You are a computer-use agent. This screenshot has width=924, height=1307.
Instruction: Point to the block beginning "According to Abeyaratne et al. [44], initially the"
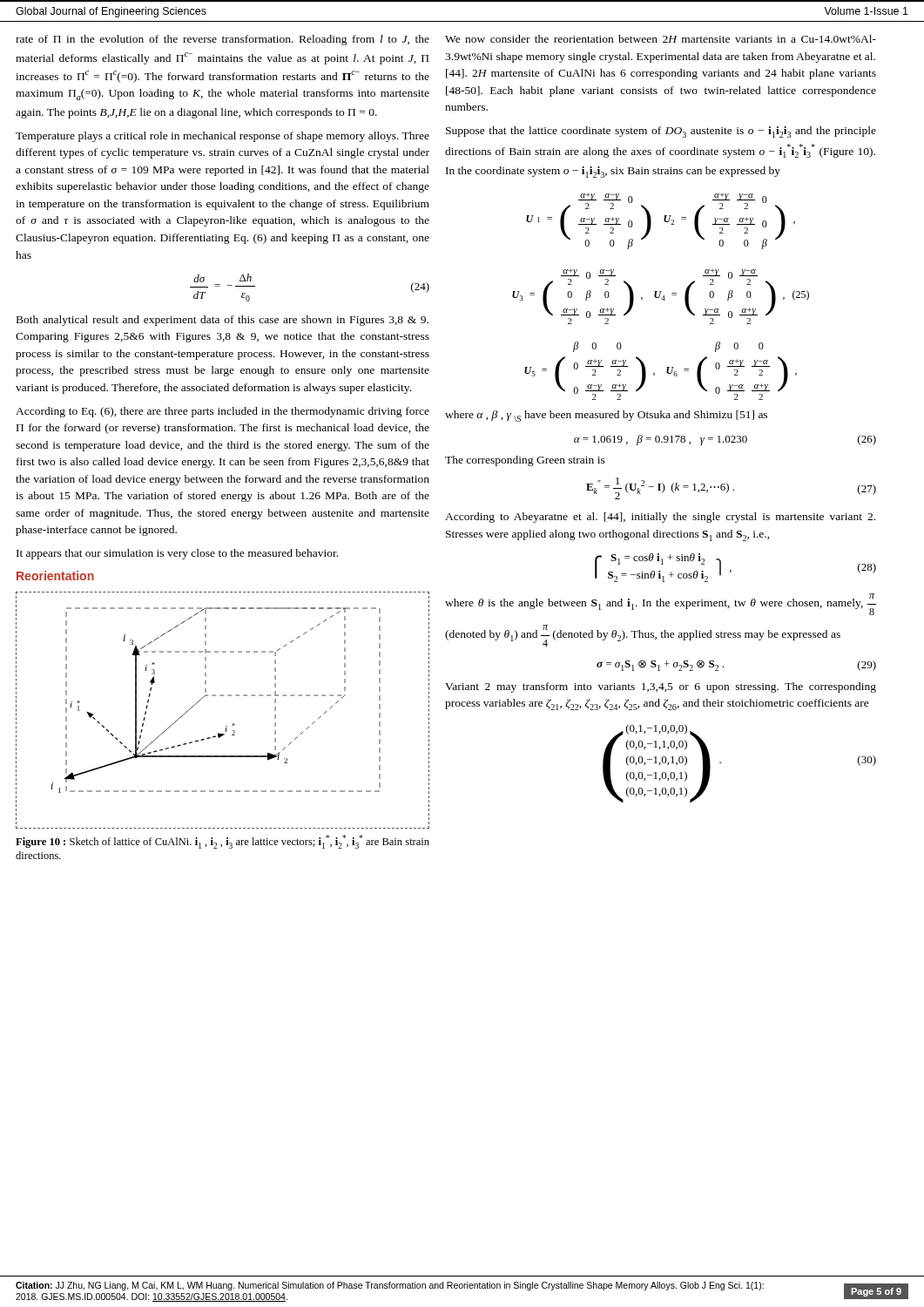point(661,527)
